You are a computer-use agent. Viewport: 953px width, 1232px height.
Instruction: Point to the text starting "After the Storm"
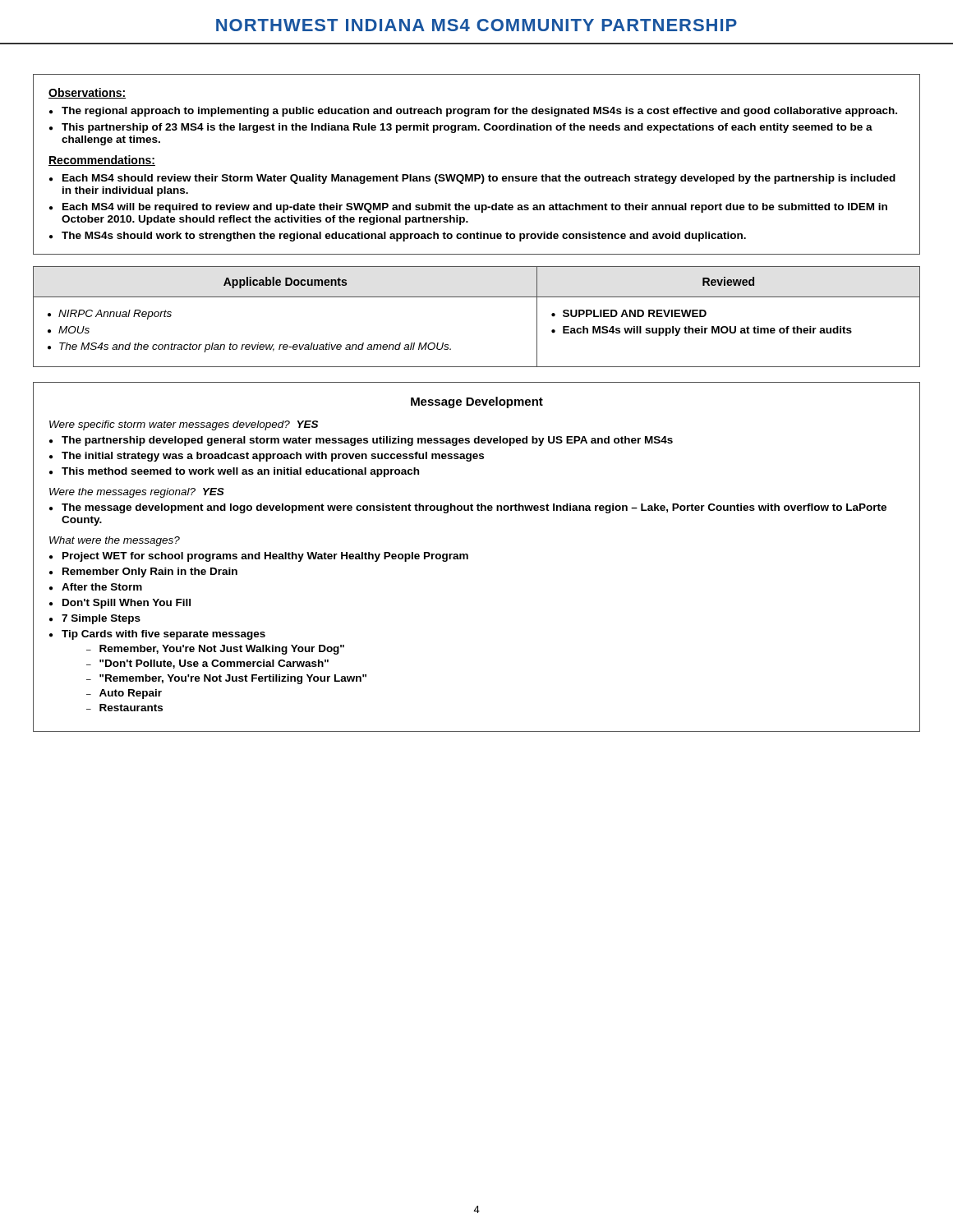pos(102,587)
